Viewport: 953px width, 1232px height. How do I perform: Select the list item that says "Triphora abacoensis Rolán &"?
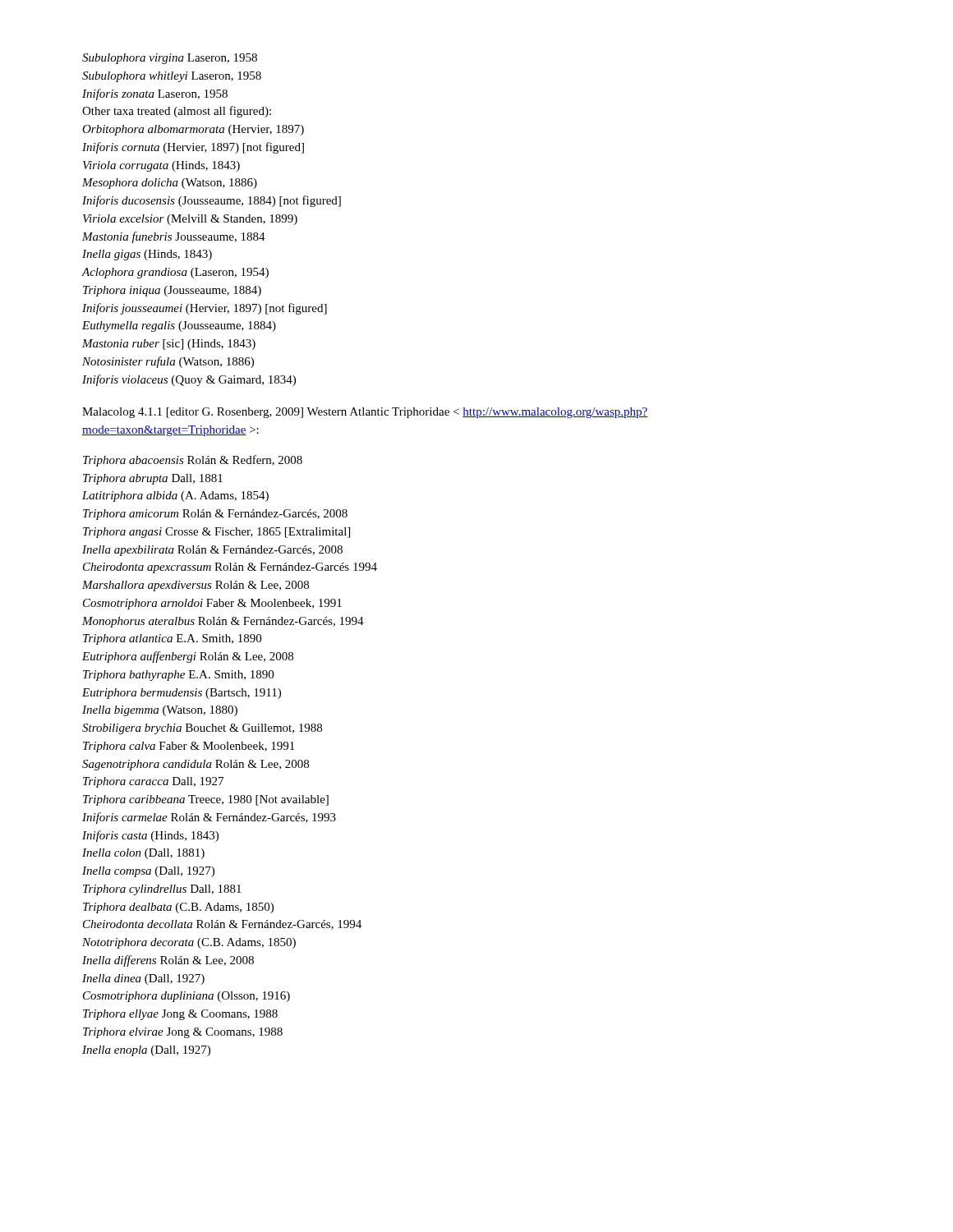pos(192,460)
